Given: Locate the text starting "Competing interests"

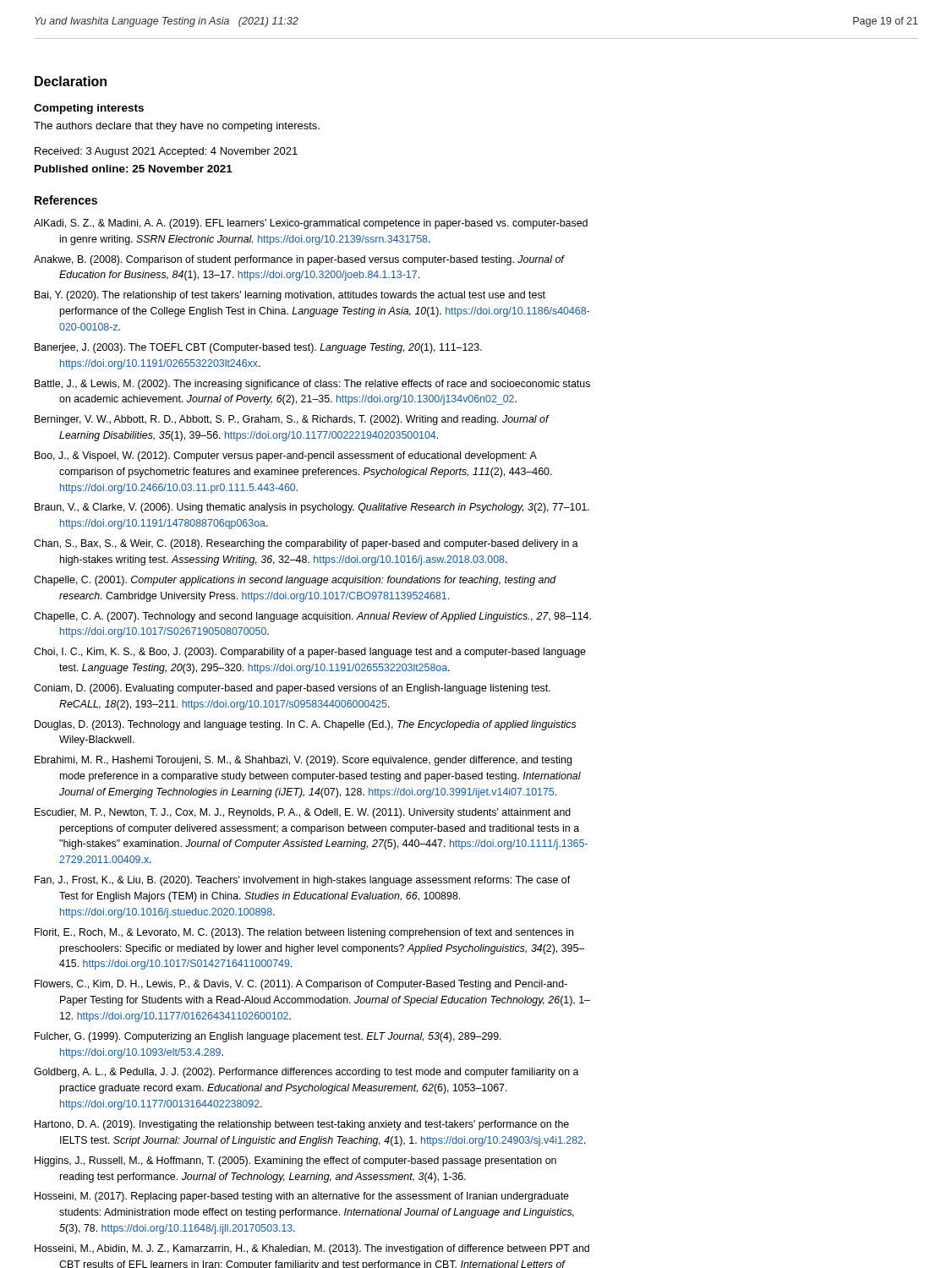Looking at the screenshot, I should (x=89, y=108).
